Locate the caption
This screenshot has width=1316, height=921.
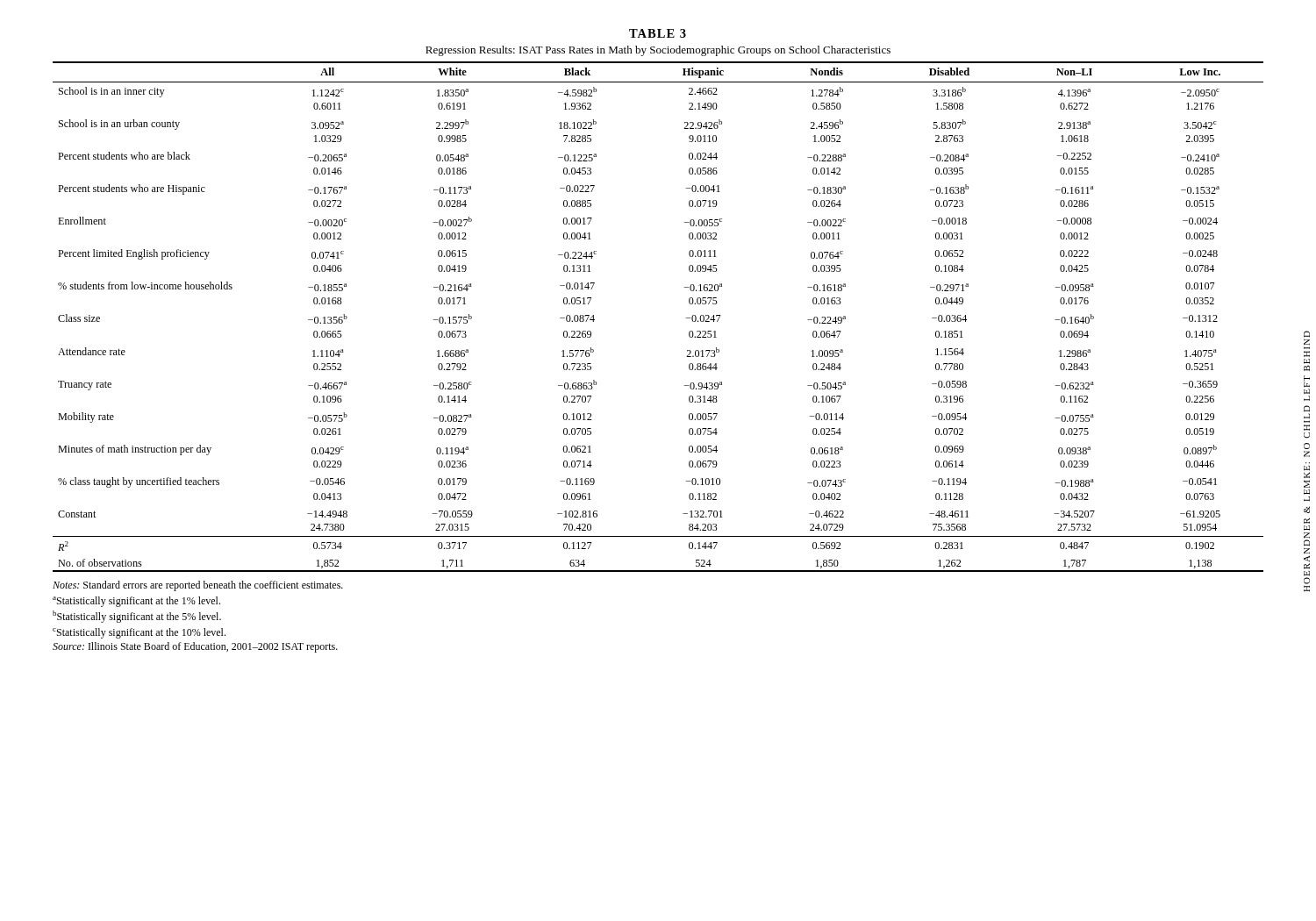658,50
